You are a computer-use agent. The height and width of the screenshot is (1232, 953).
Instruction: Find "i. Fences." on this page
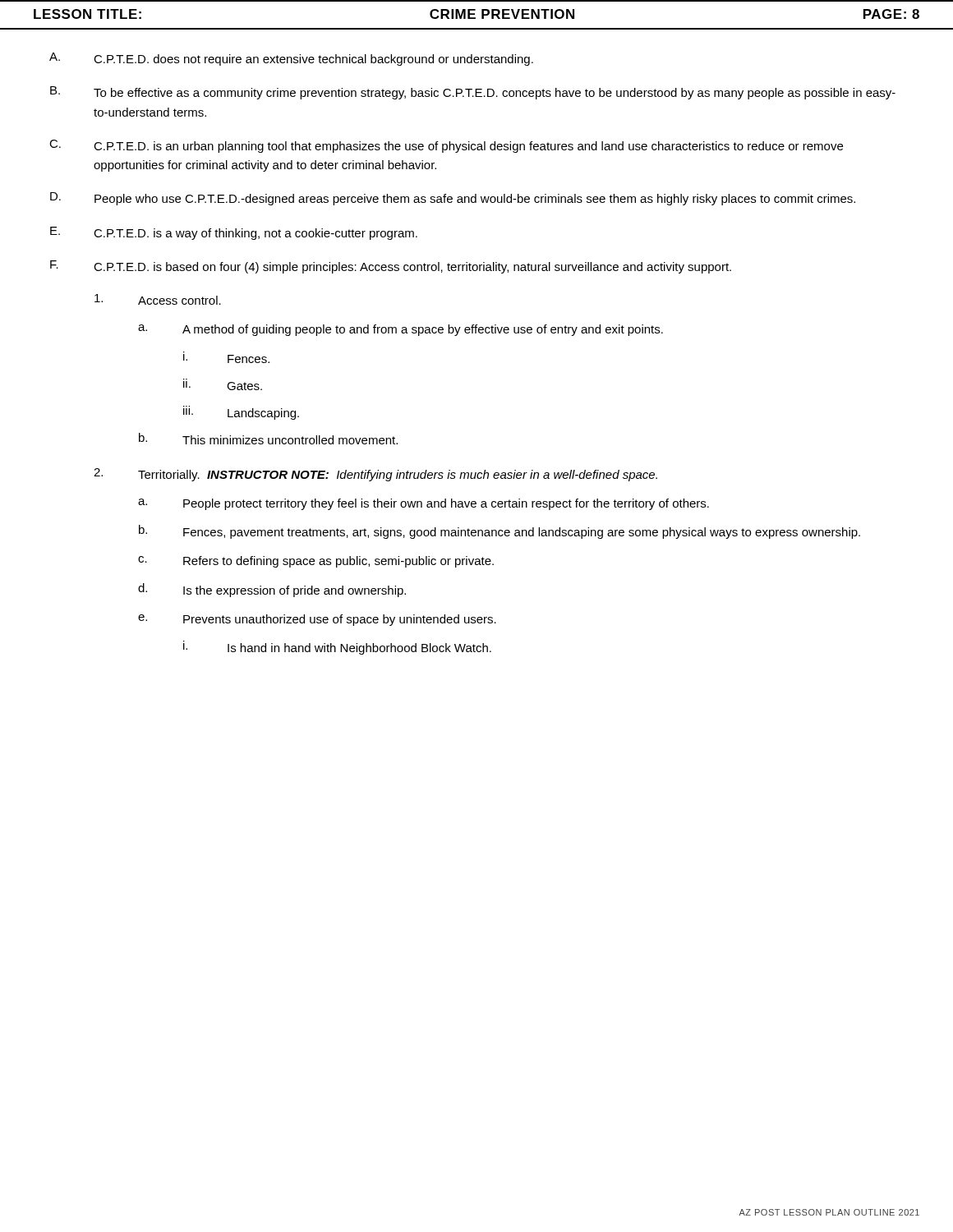pos(226,357)
